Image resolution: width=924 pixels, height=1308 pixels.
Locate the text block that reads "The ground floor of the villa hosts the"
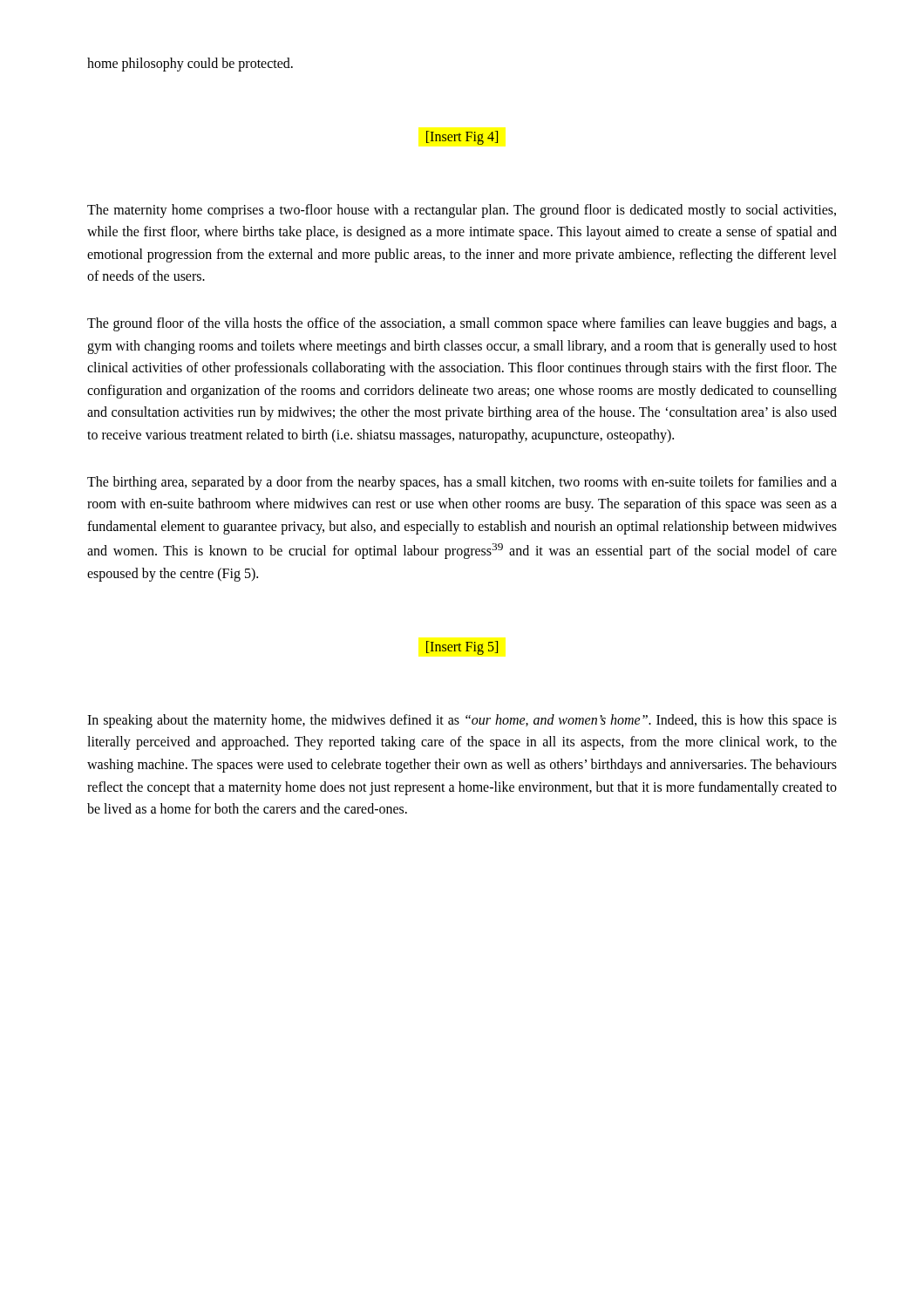click(x=462, y=379)
